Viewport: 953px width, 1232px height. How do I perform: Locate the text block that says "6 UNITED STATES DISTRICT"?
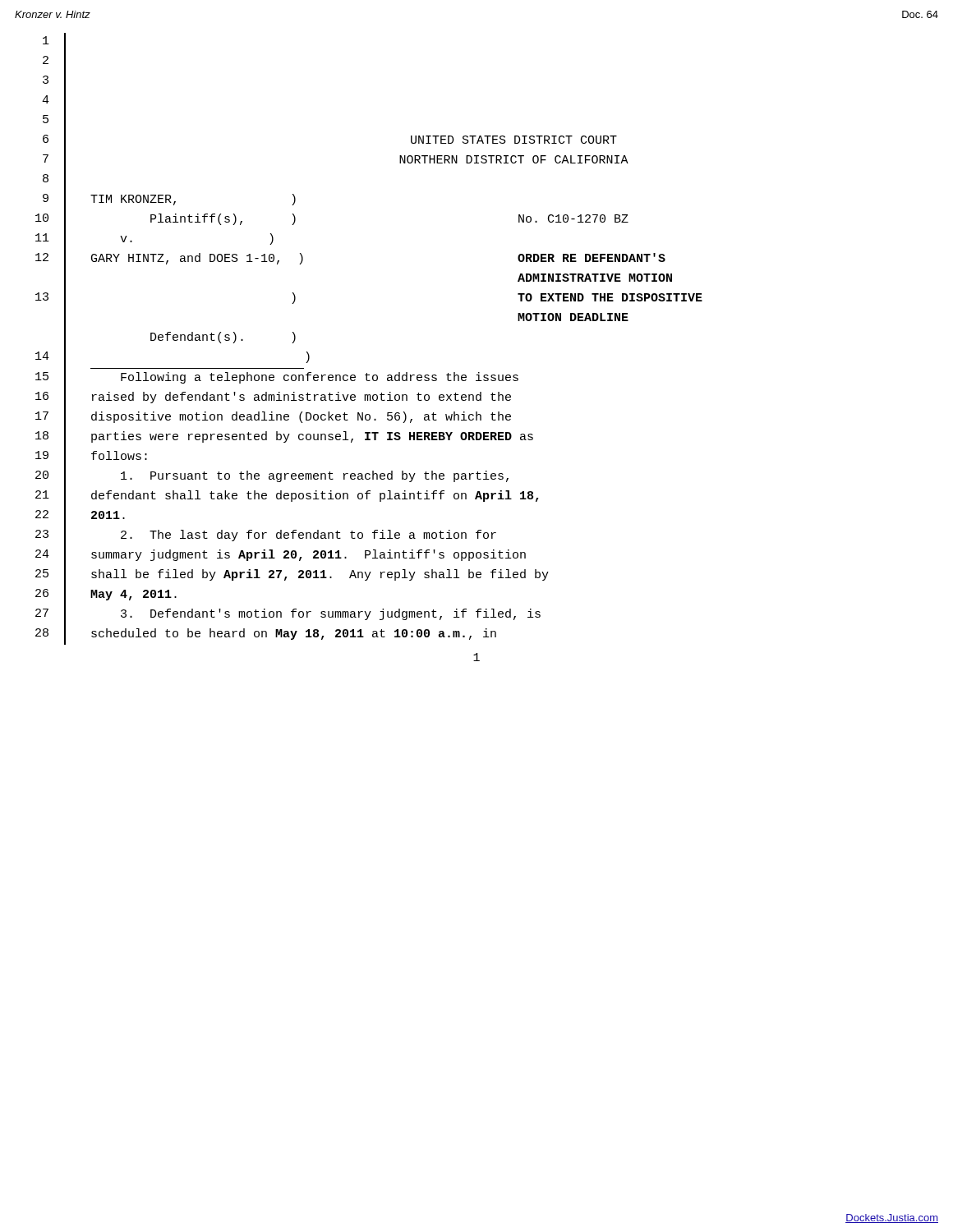coord(476,141)
